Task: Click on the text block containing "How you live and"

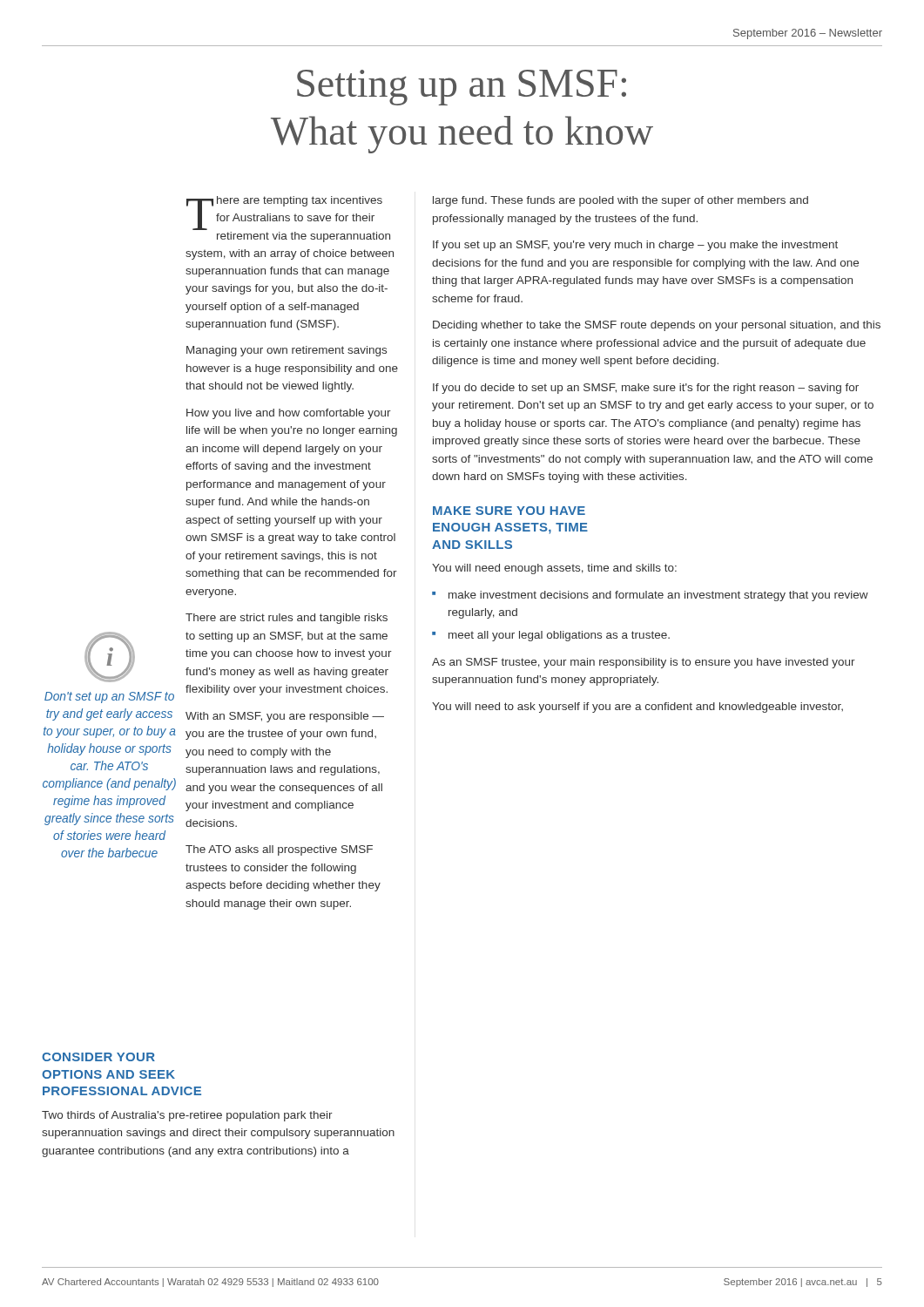Action: pos(292,502)
